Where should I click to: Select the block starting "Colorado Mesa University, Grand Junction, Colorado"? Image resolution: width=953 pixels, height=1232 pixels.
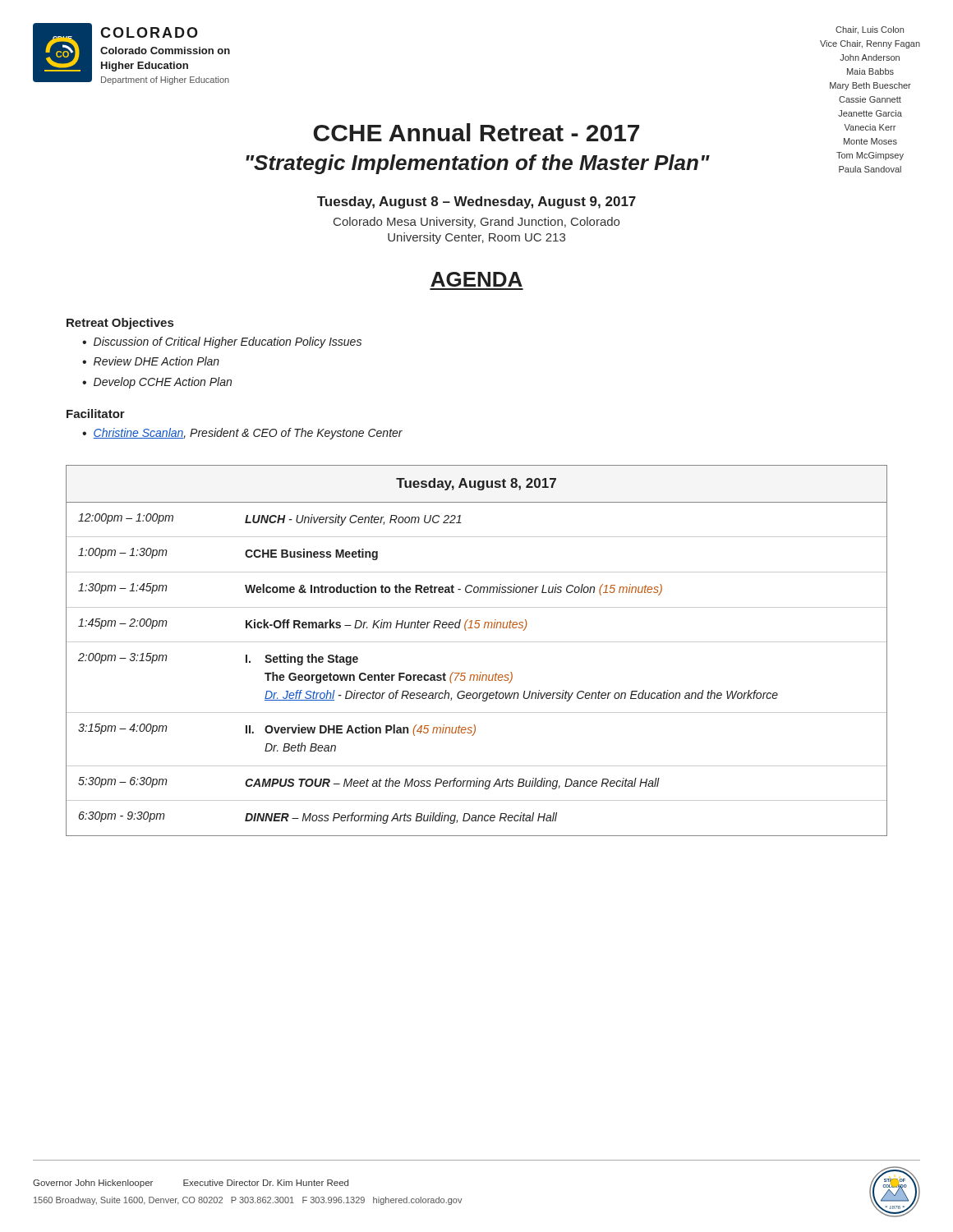pyautogui.click(x=476, y=221)
